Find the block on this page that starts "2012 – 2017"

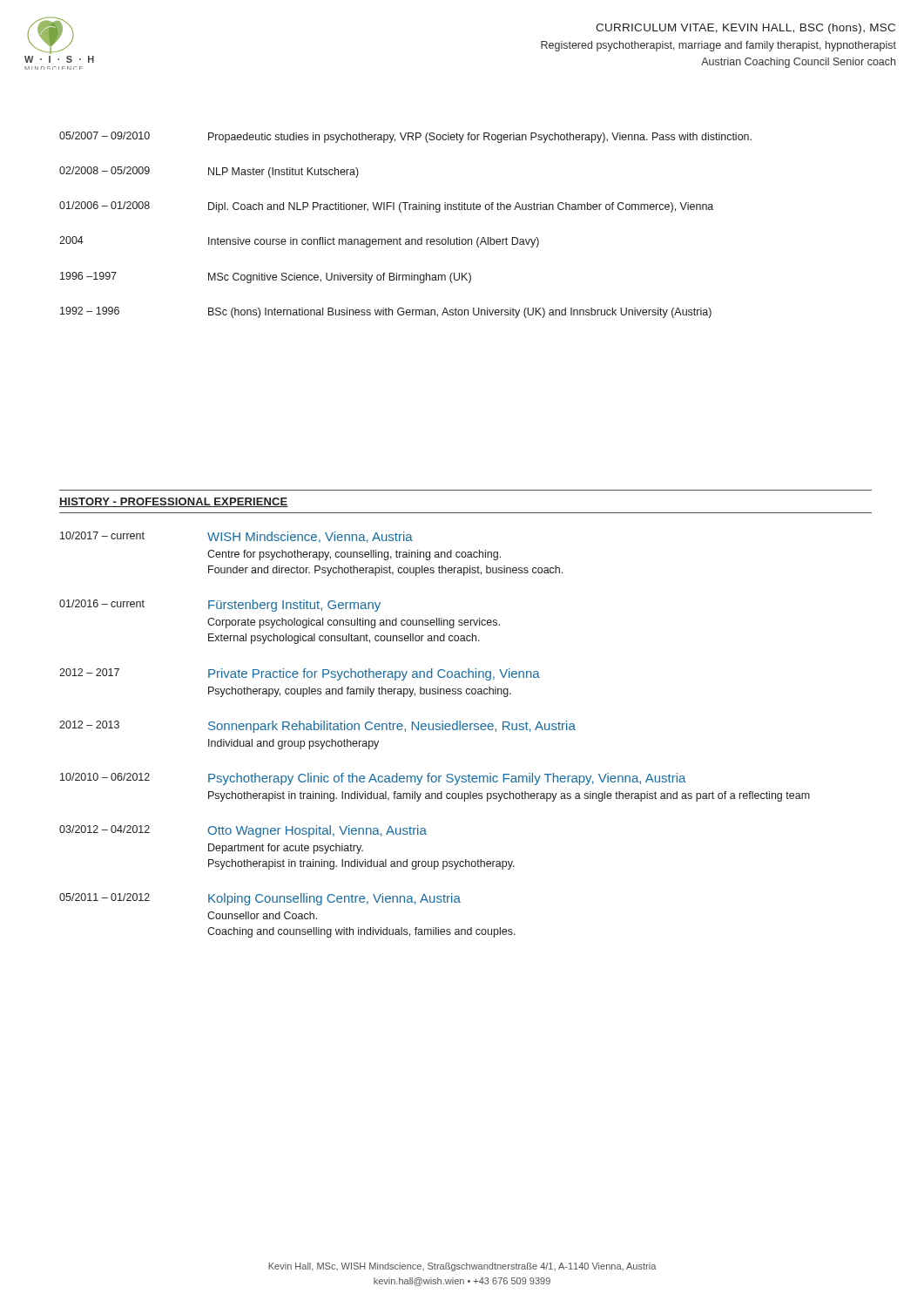tap(465, 682)
